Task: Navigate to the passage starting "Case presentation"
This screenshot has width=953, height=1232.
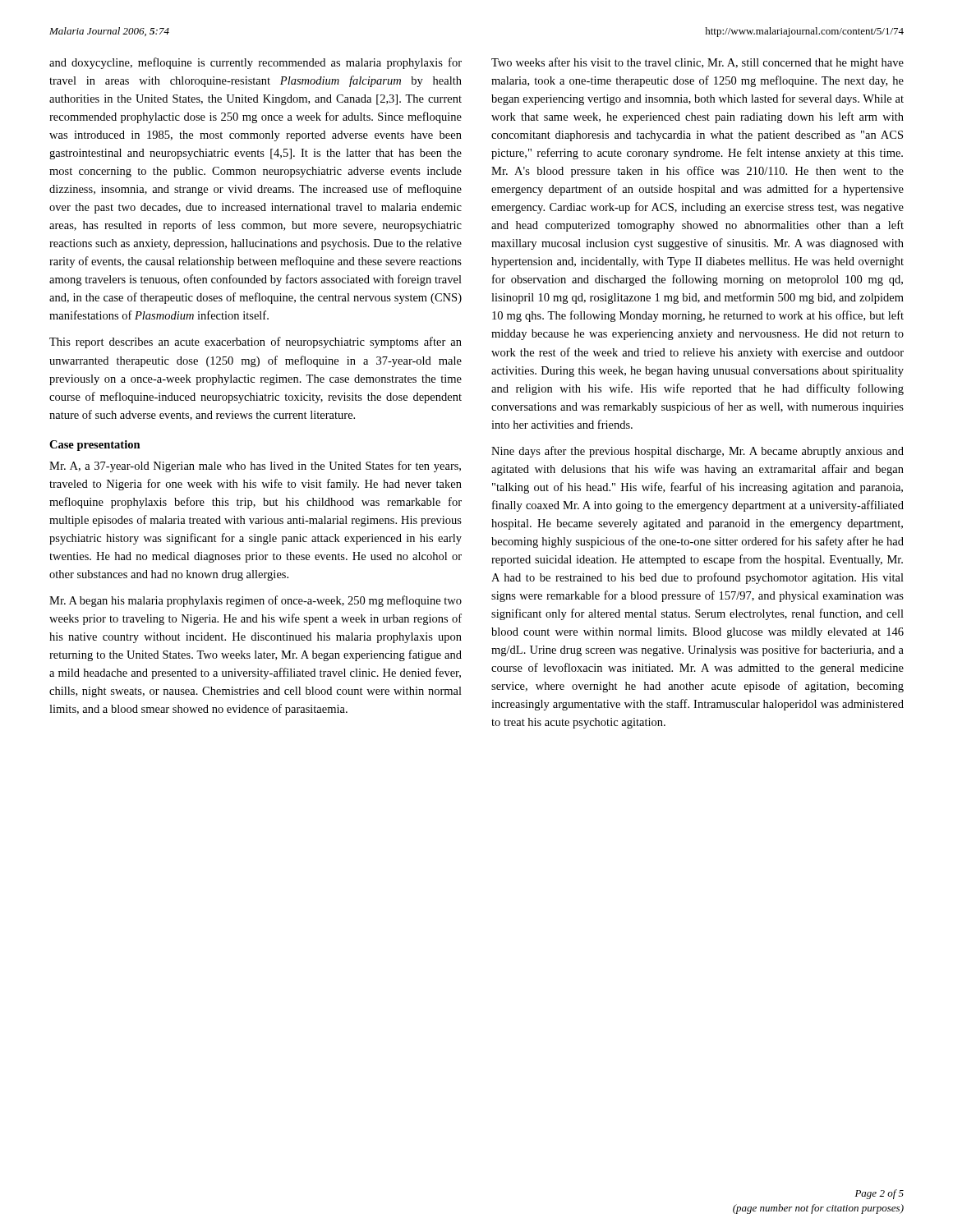Action: click(95, 444)
